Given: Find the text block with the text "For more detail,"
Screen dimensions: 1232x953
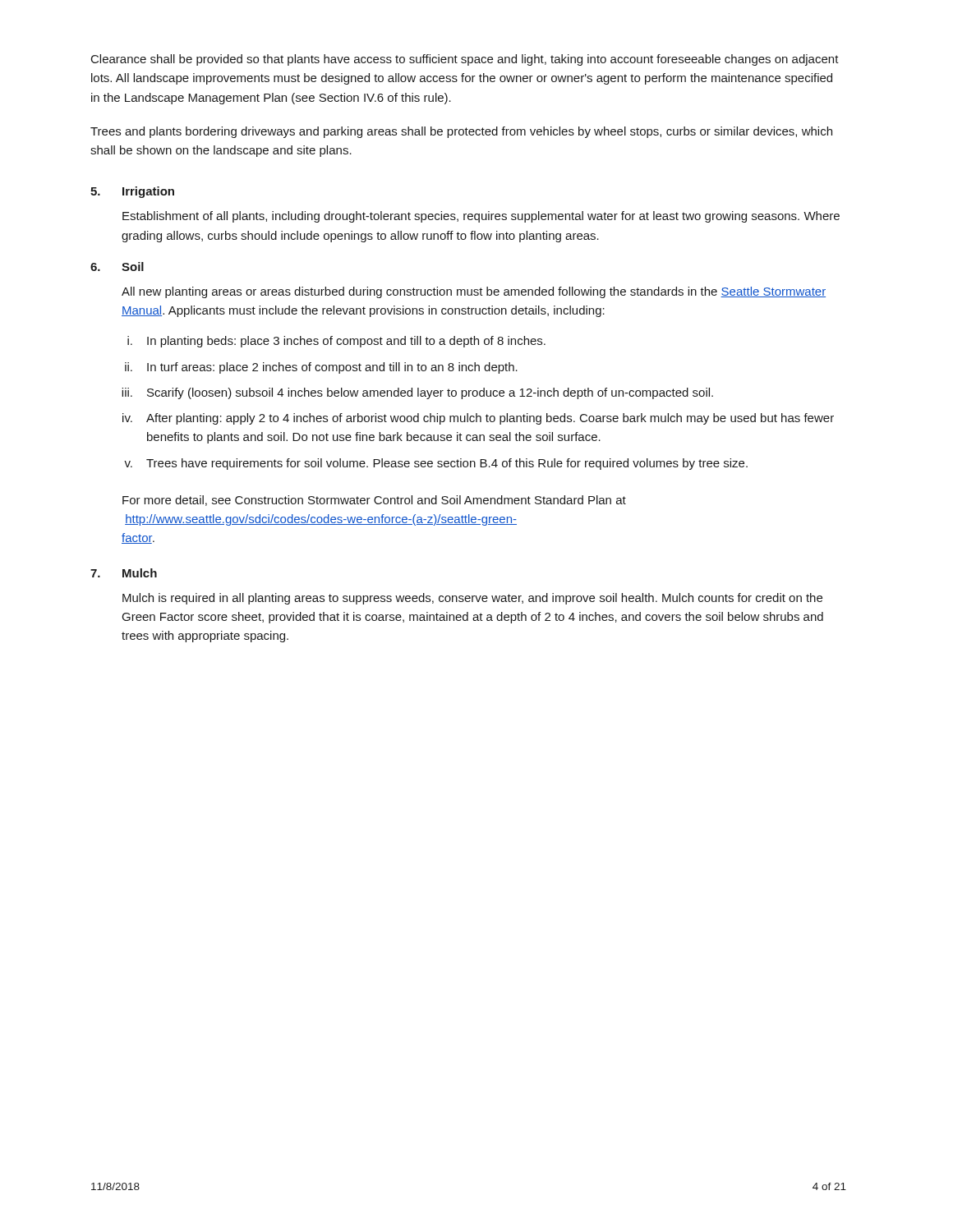Looking at the screenshot, I should coord(374,519).
